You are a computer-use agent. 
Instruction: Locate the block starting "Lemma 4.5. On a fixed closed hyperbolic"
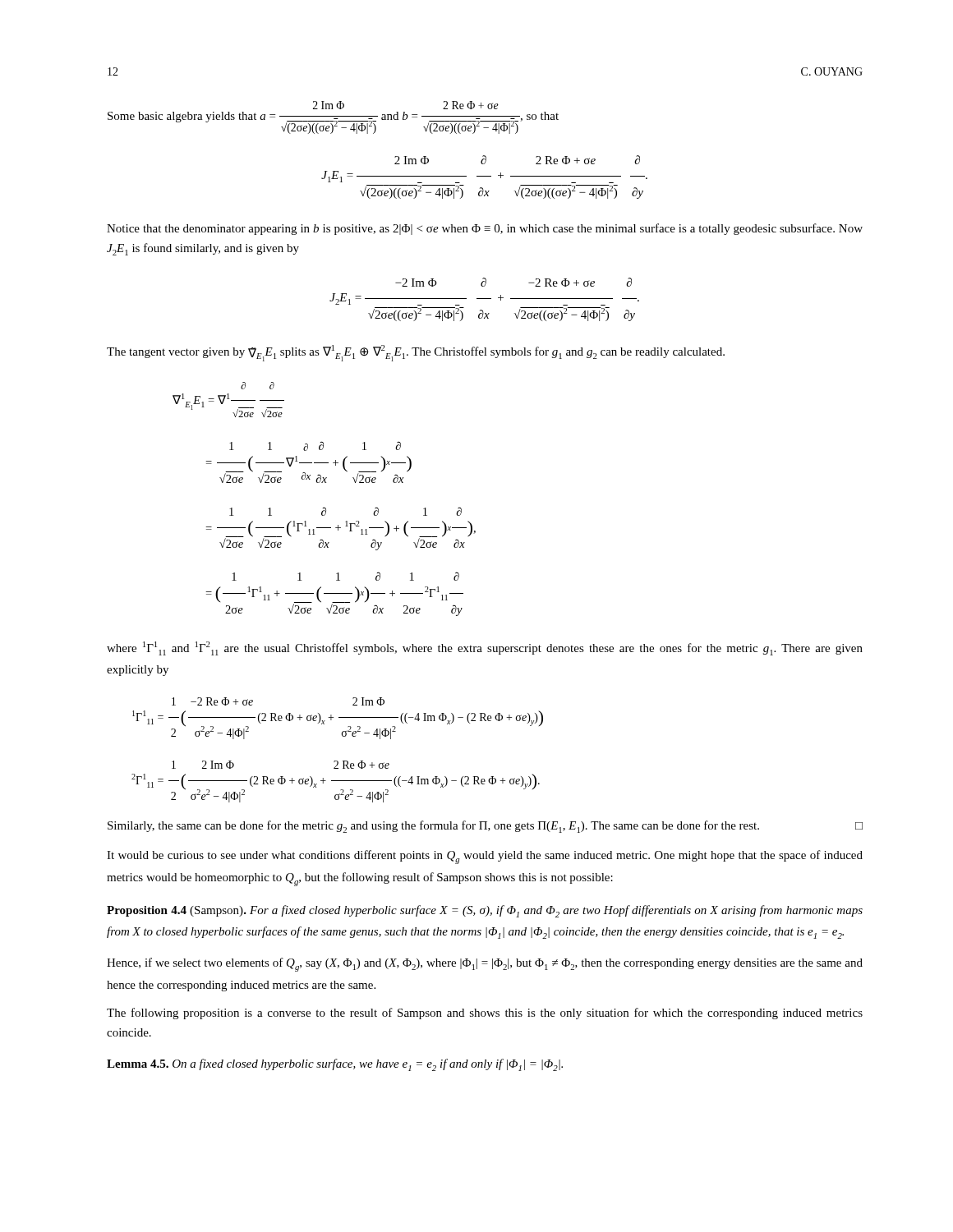point(335,1065)
